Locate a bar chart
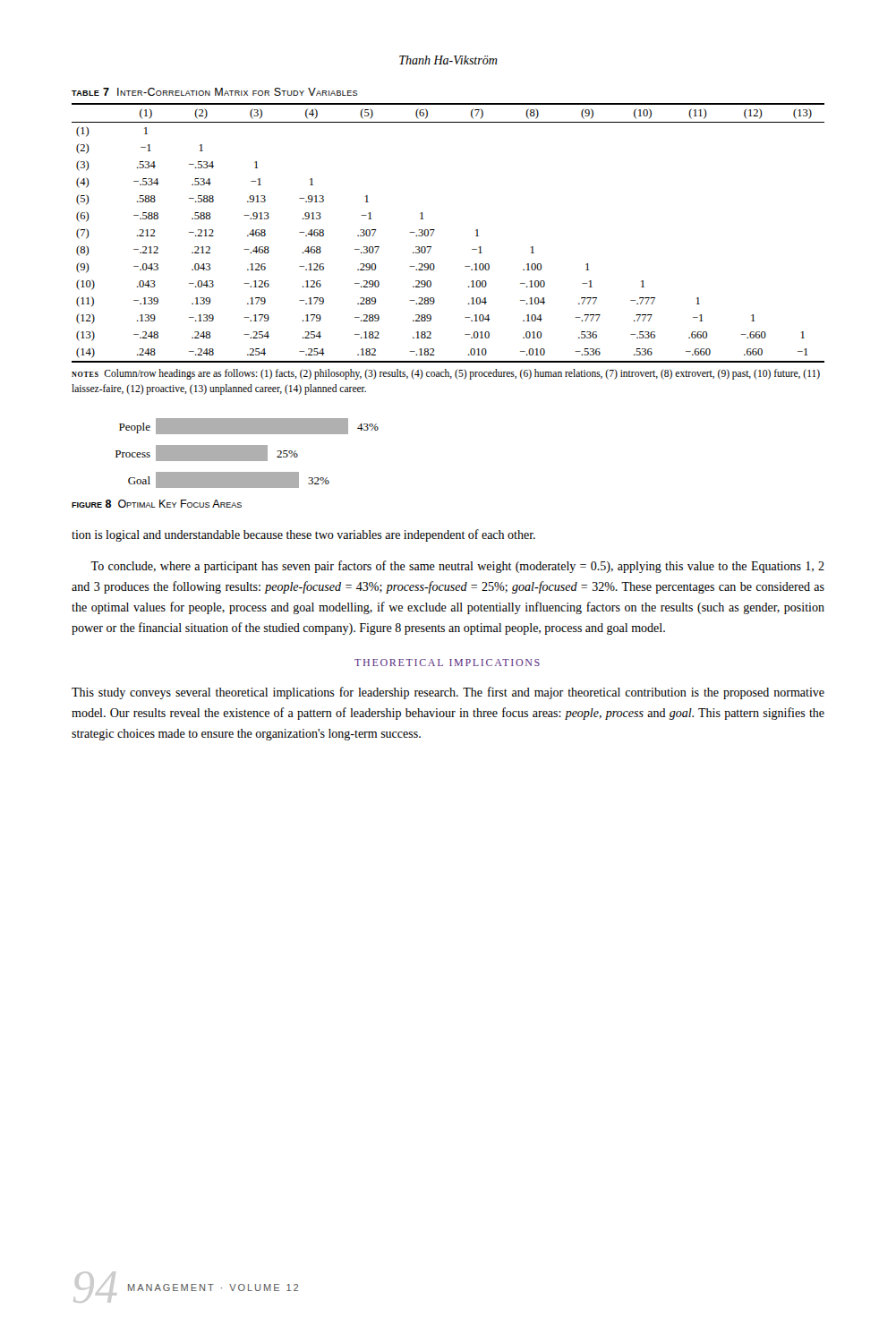This screenshot has width=896, height=1343. coord(461,453)
